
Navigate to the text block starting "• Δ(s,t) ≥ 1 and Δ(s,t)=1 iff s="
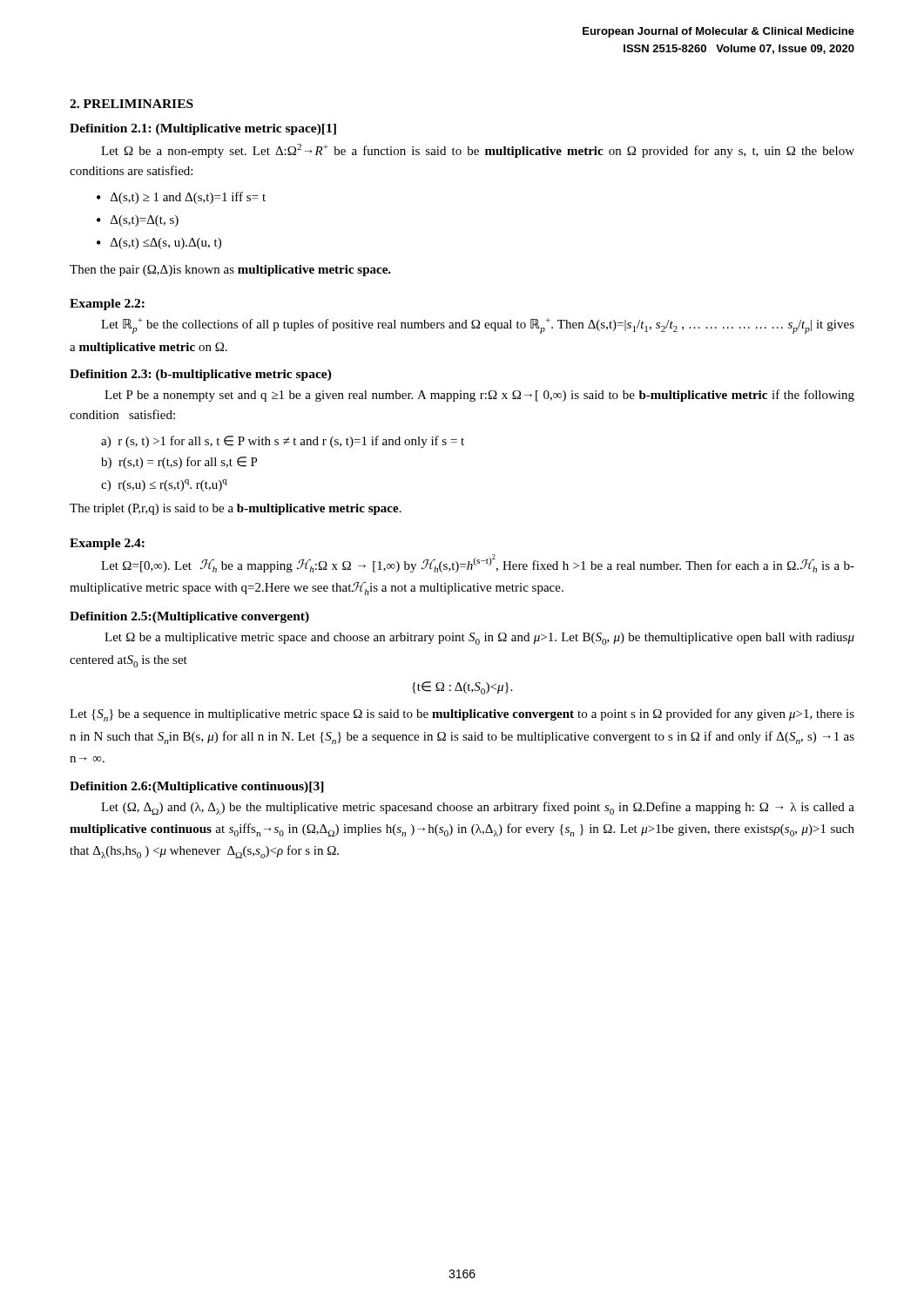click(181, 198)
